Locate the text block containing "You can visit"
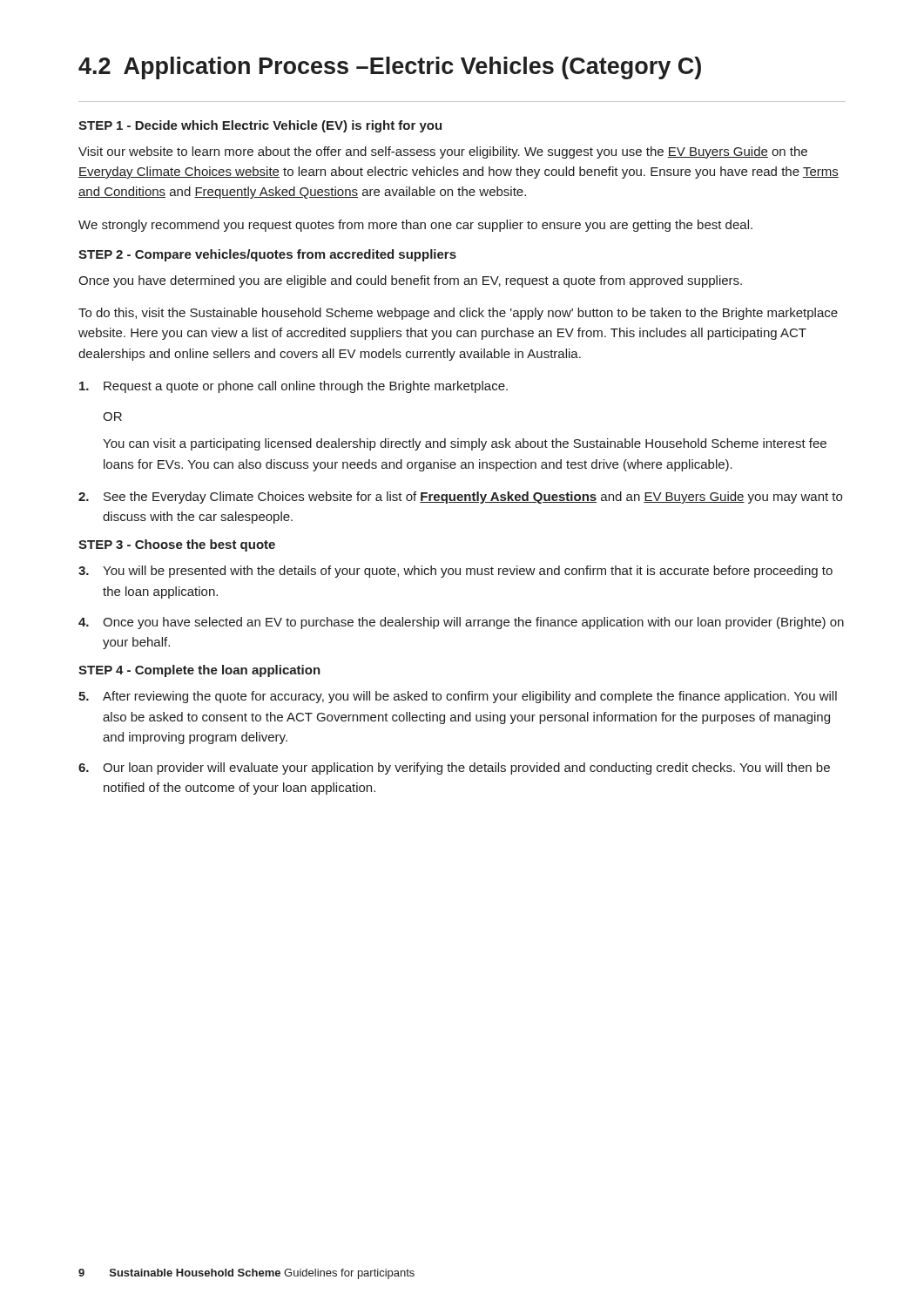 pos(465,453)
